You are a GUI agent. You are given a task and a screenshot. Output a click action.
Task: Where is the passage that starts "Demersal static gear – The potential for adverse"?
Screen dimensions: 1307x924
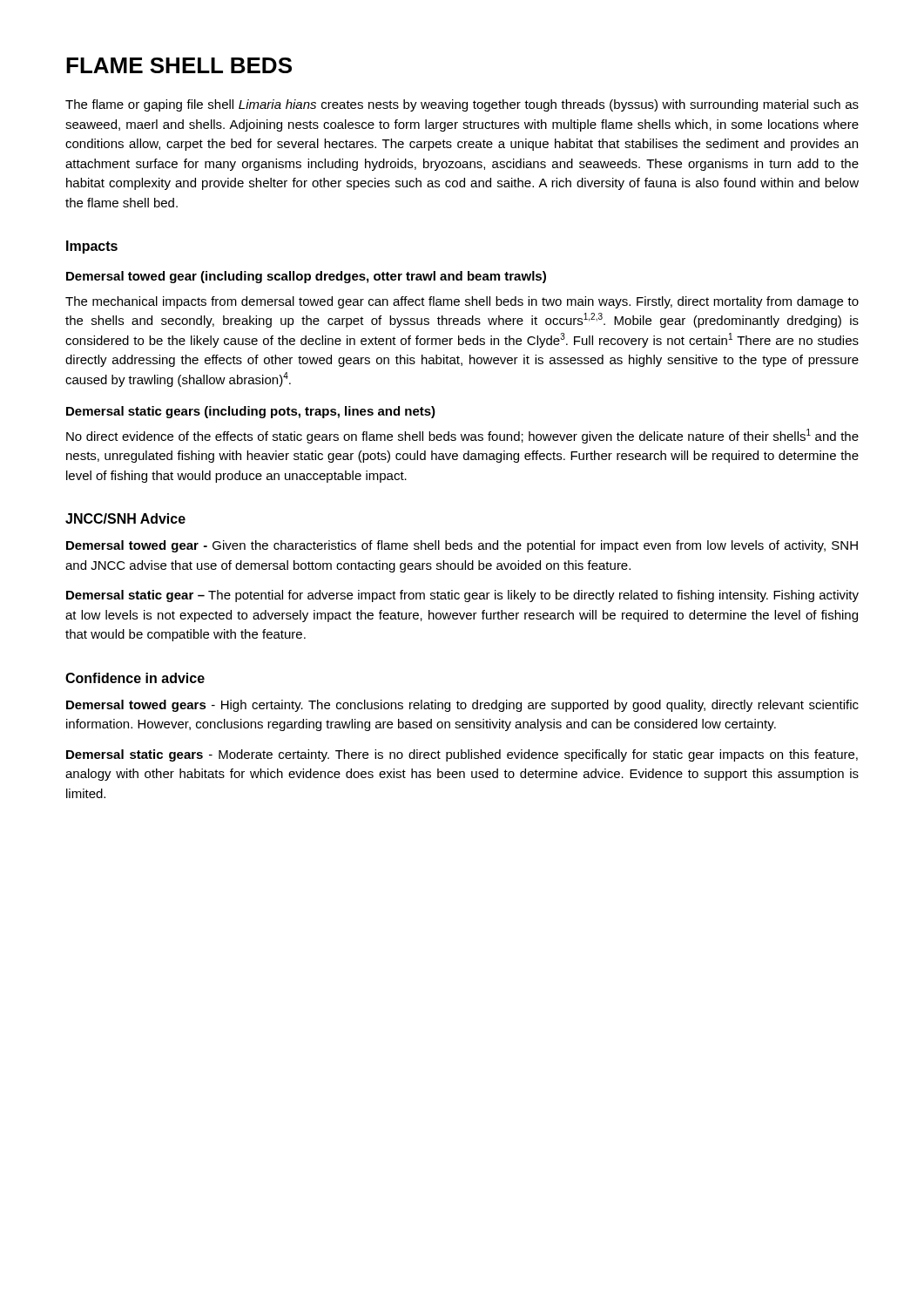click(462, 615)
